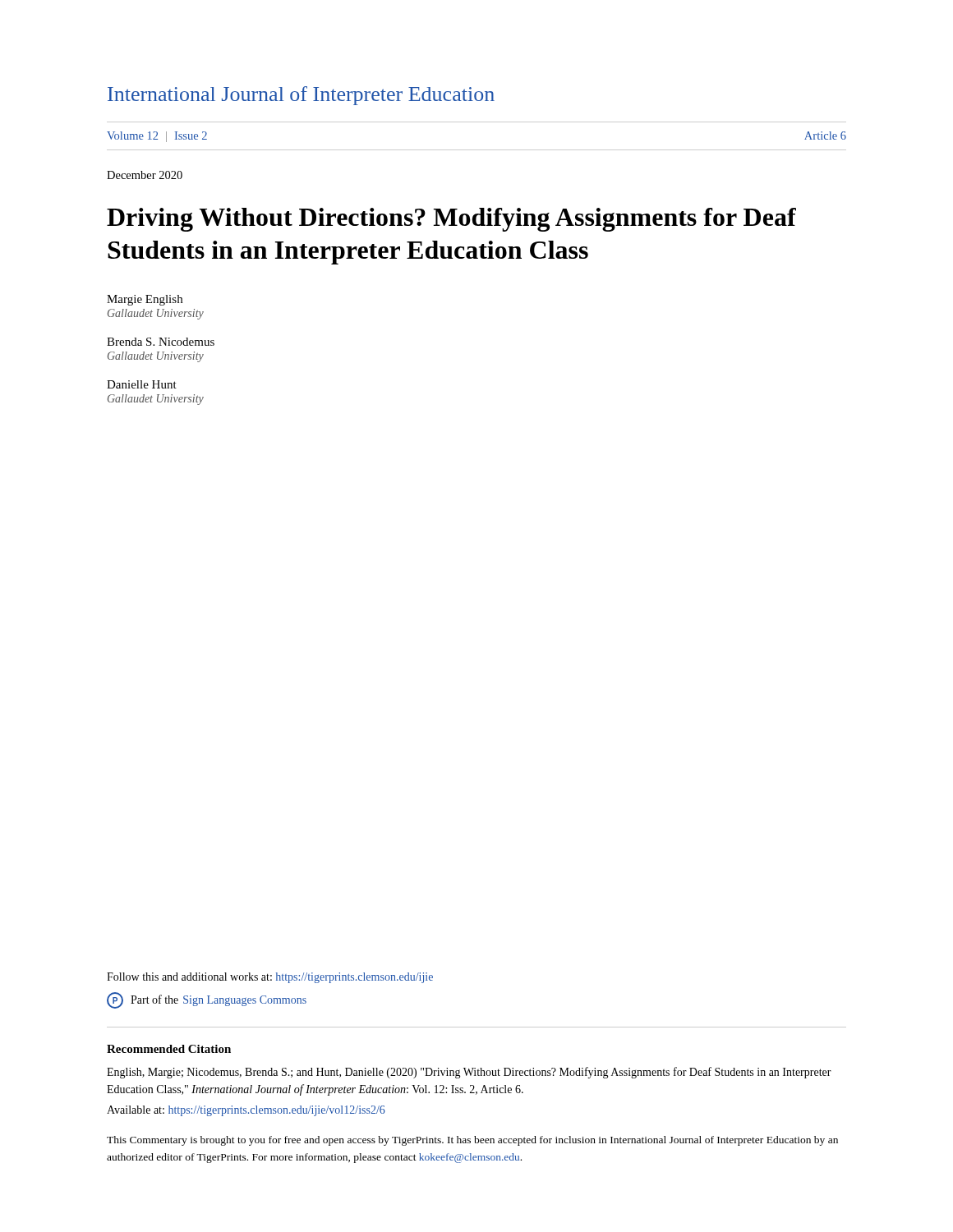Find the block on this page that starts "Brenda S. Nicodemus Gallaudet"
Screen dimensions: 1232x953
pos(161,342)
